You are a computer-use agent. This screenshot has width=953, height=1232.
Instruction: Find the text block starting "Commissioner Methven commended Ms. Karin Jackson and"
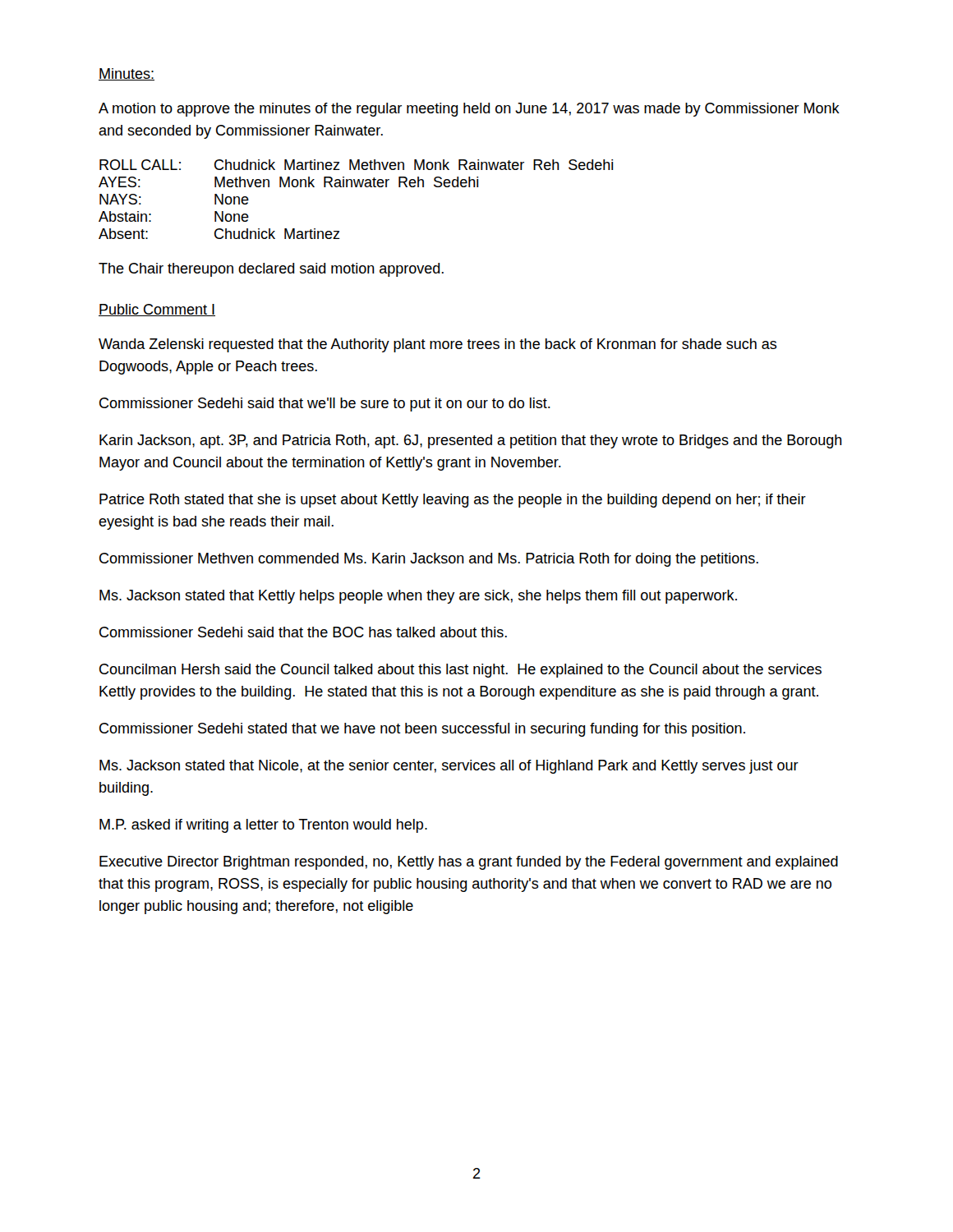(429, 559)
